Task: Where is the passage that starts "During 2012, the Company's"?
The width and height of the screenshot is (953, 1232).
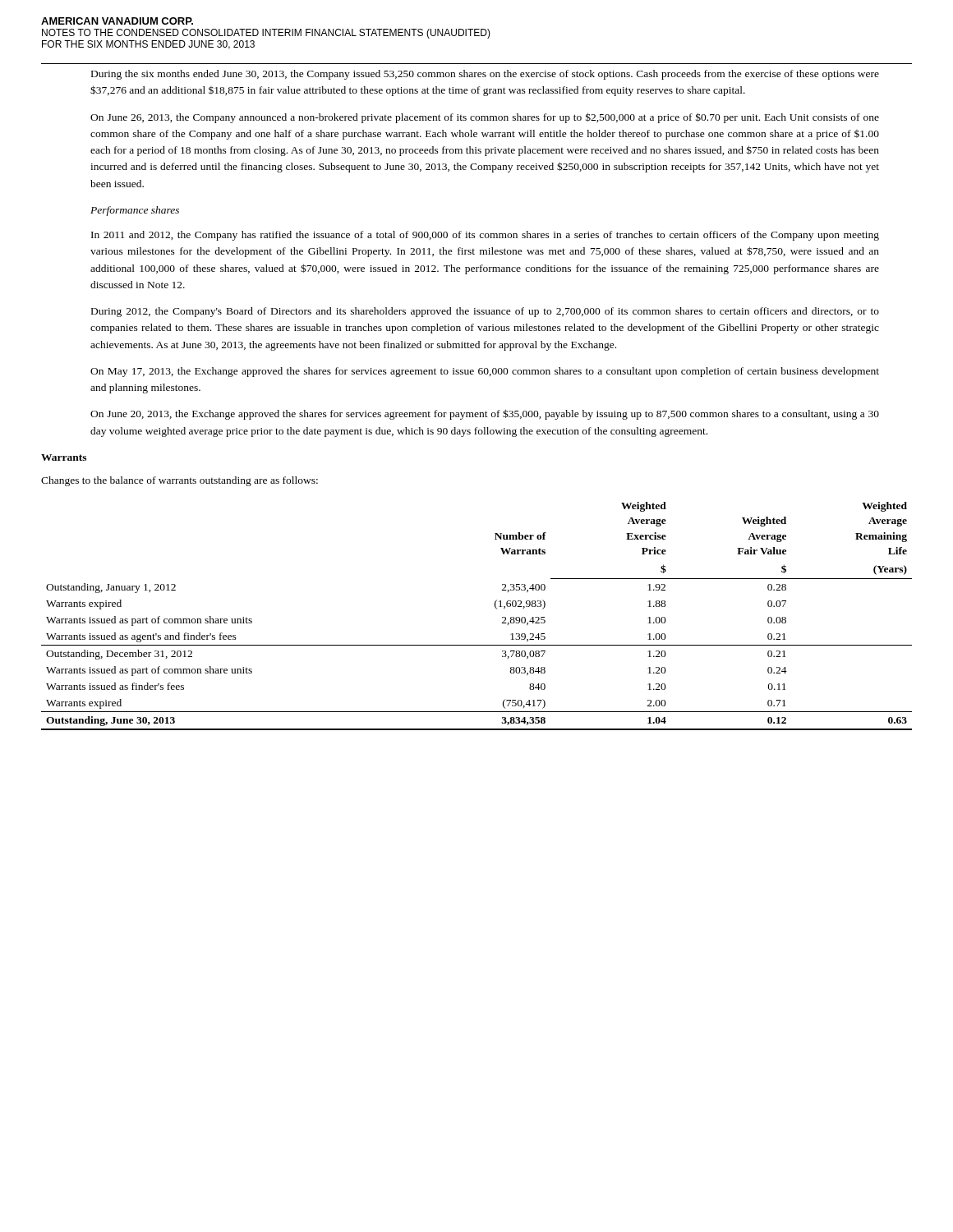Action: tap(485, 327)
